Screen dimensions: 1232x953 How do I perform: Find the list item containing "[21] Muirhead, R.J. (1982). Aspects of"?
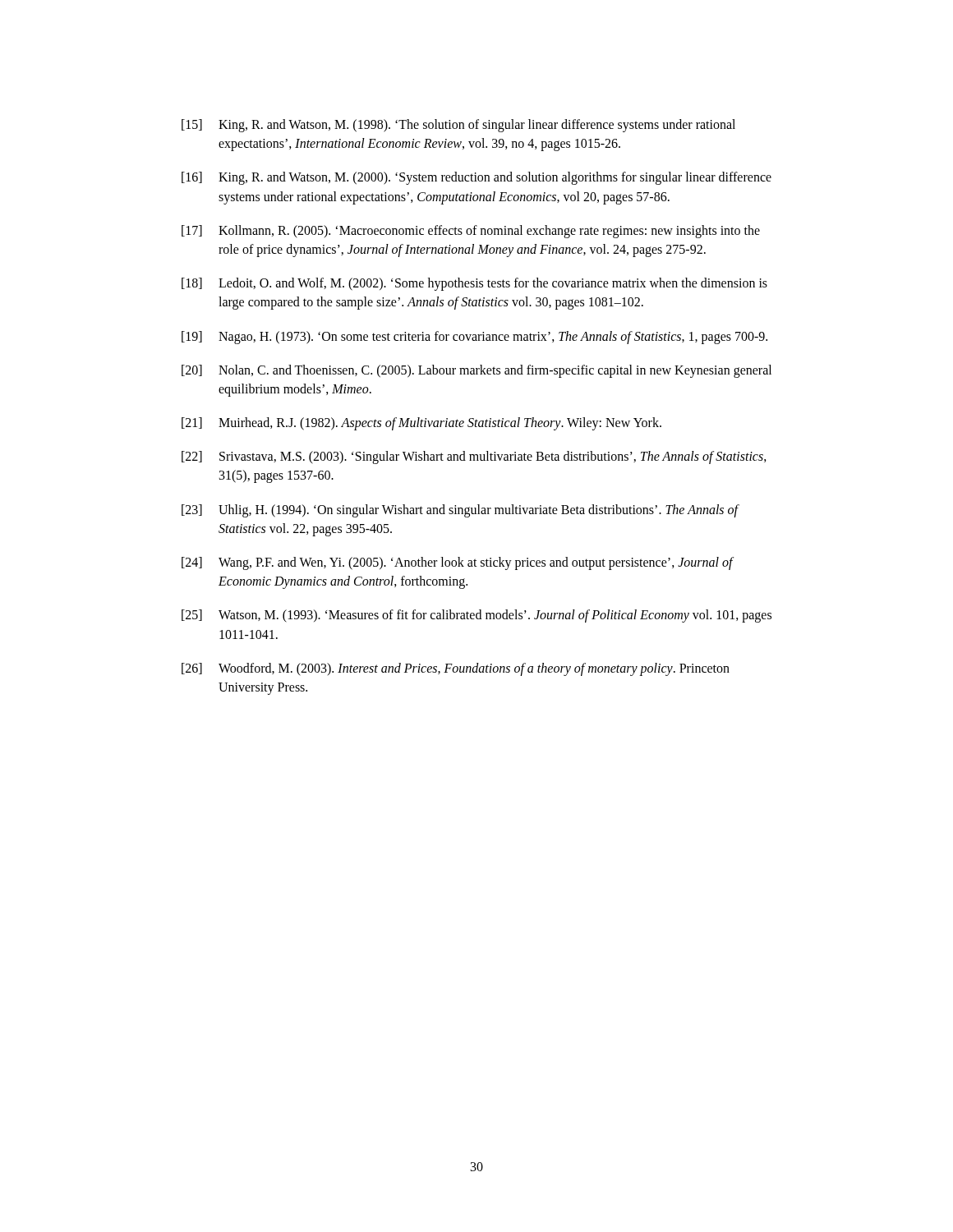(x=476, y=423)
